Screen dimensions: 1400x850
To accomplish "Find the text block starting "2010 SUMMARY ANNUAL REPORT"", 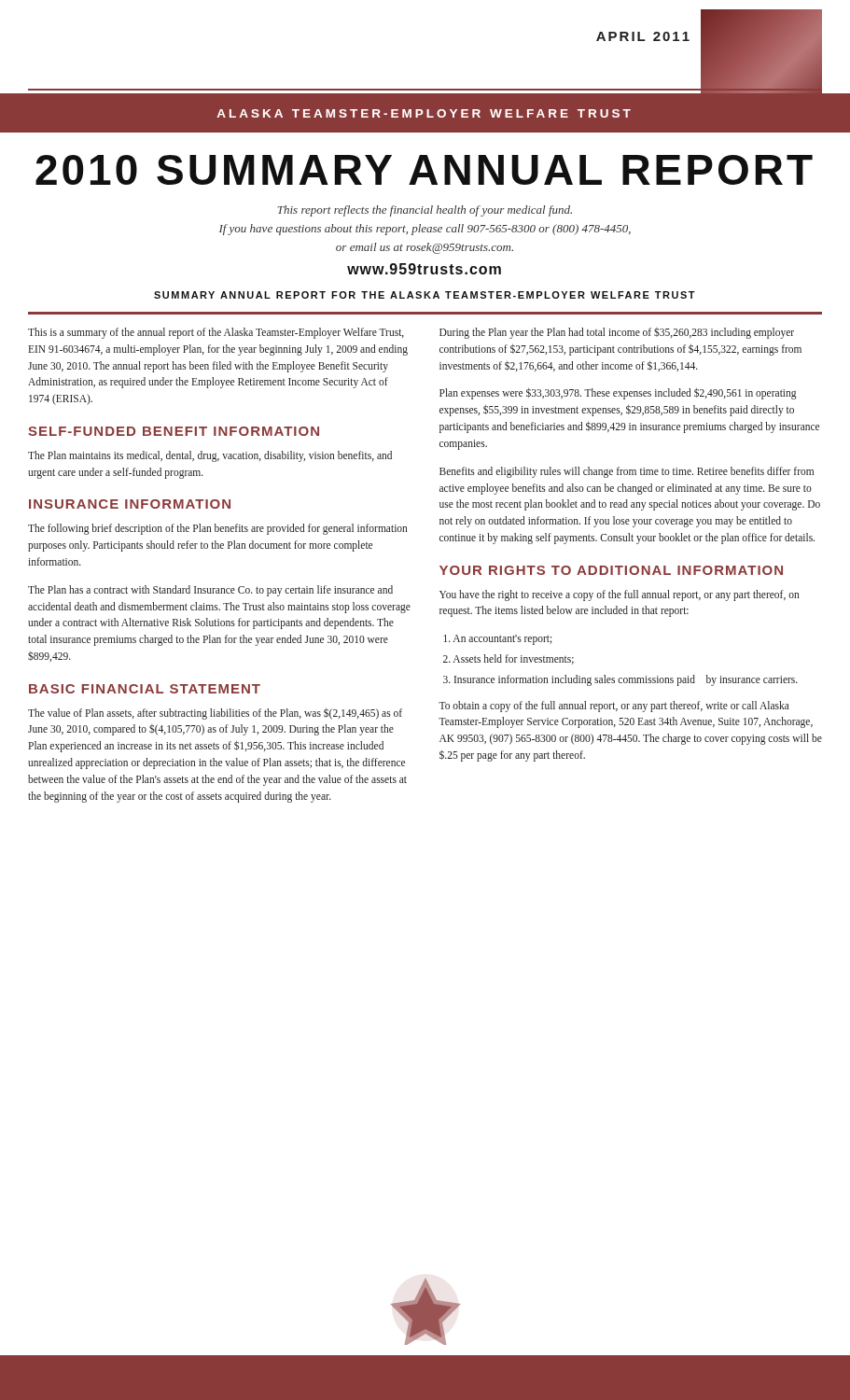I will pos(425,170).
